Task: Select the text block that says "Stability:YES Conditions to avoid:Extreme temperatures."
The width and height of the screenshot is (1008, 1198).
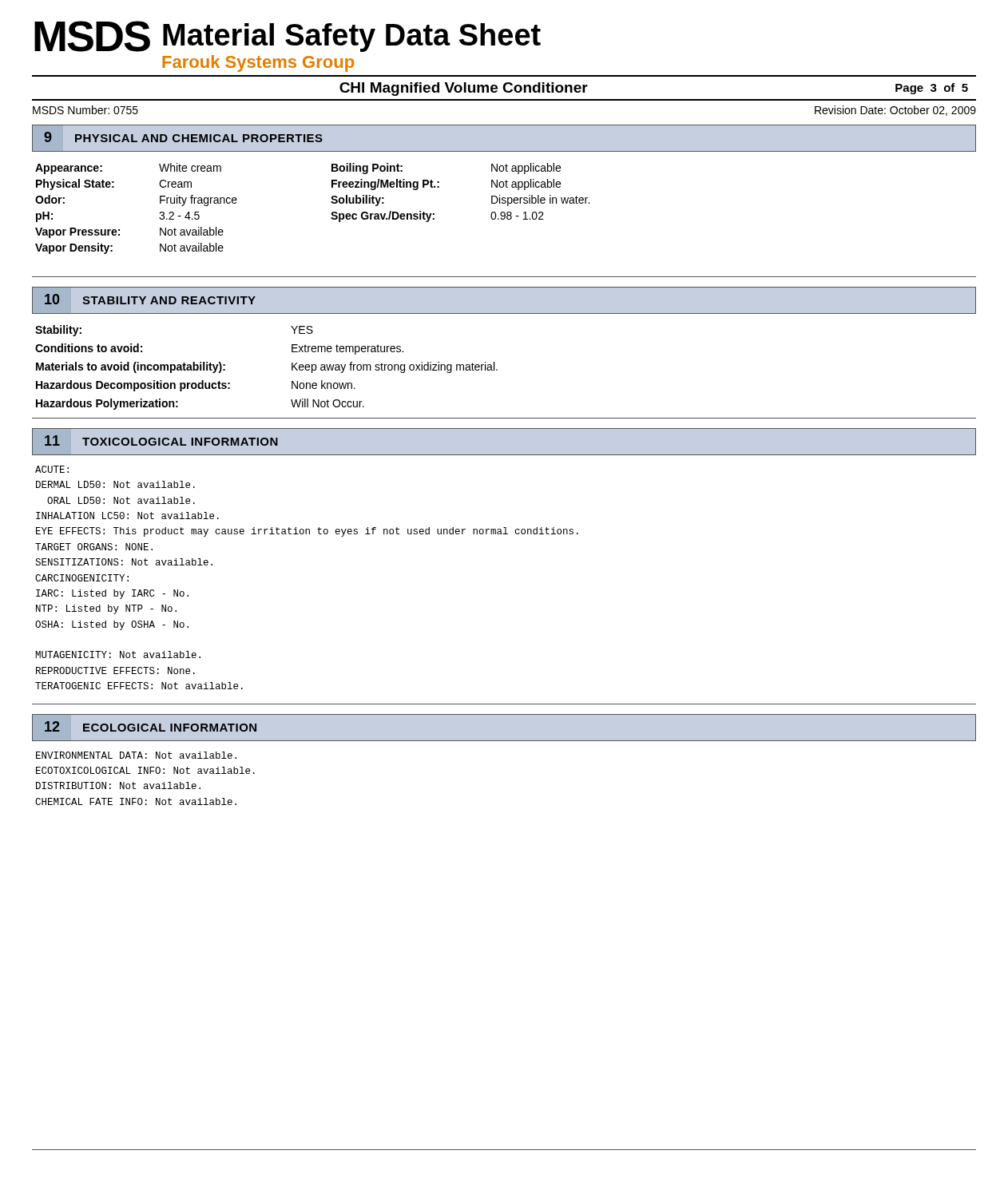Action: [504, 367]
